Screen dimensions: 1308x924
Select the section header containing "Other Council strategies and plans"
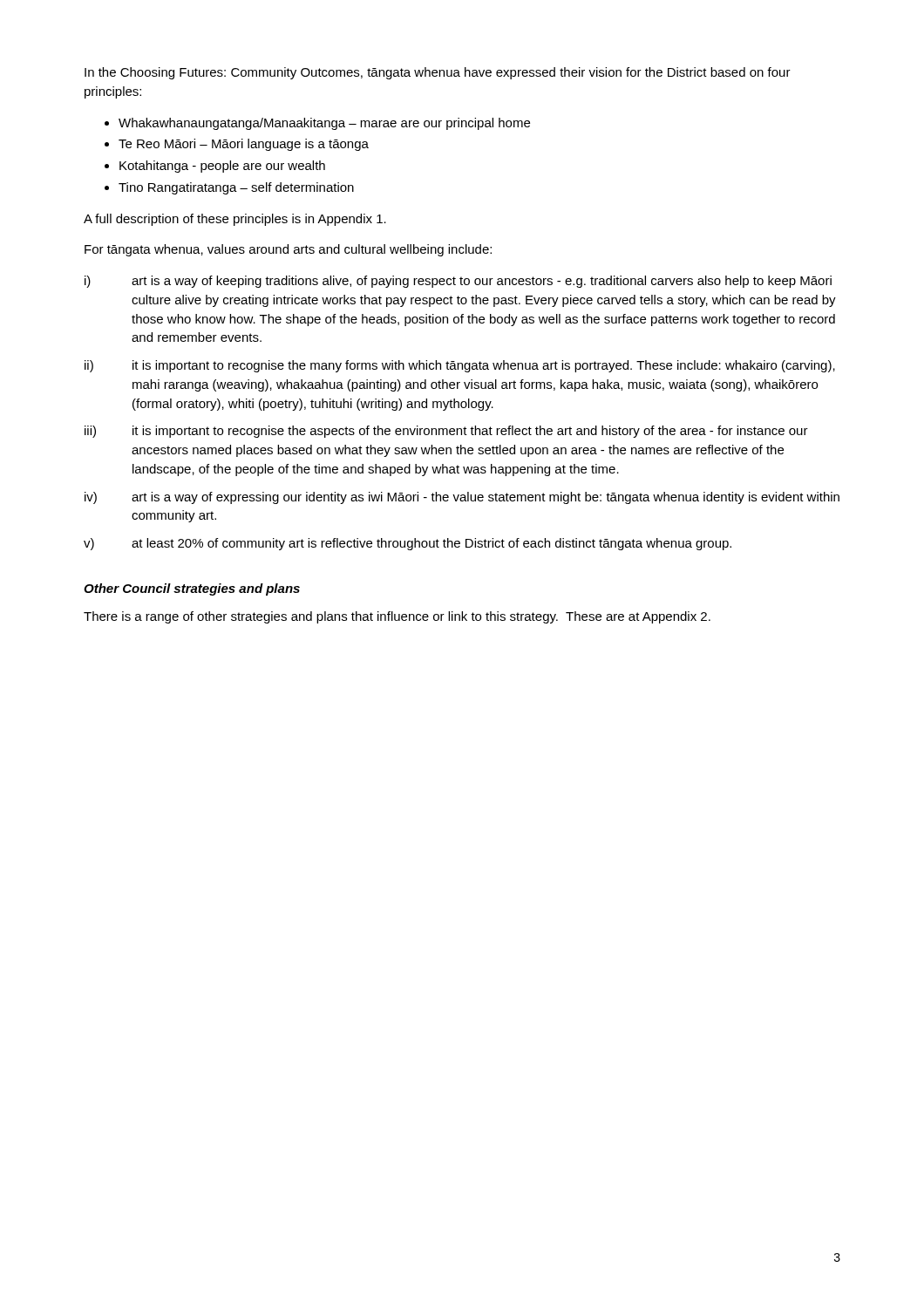(192, 588)
